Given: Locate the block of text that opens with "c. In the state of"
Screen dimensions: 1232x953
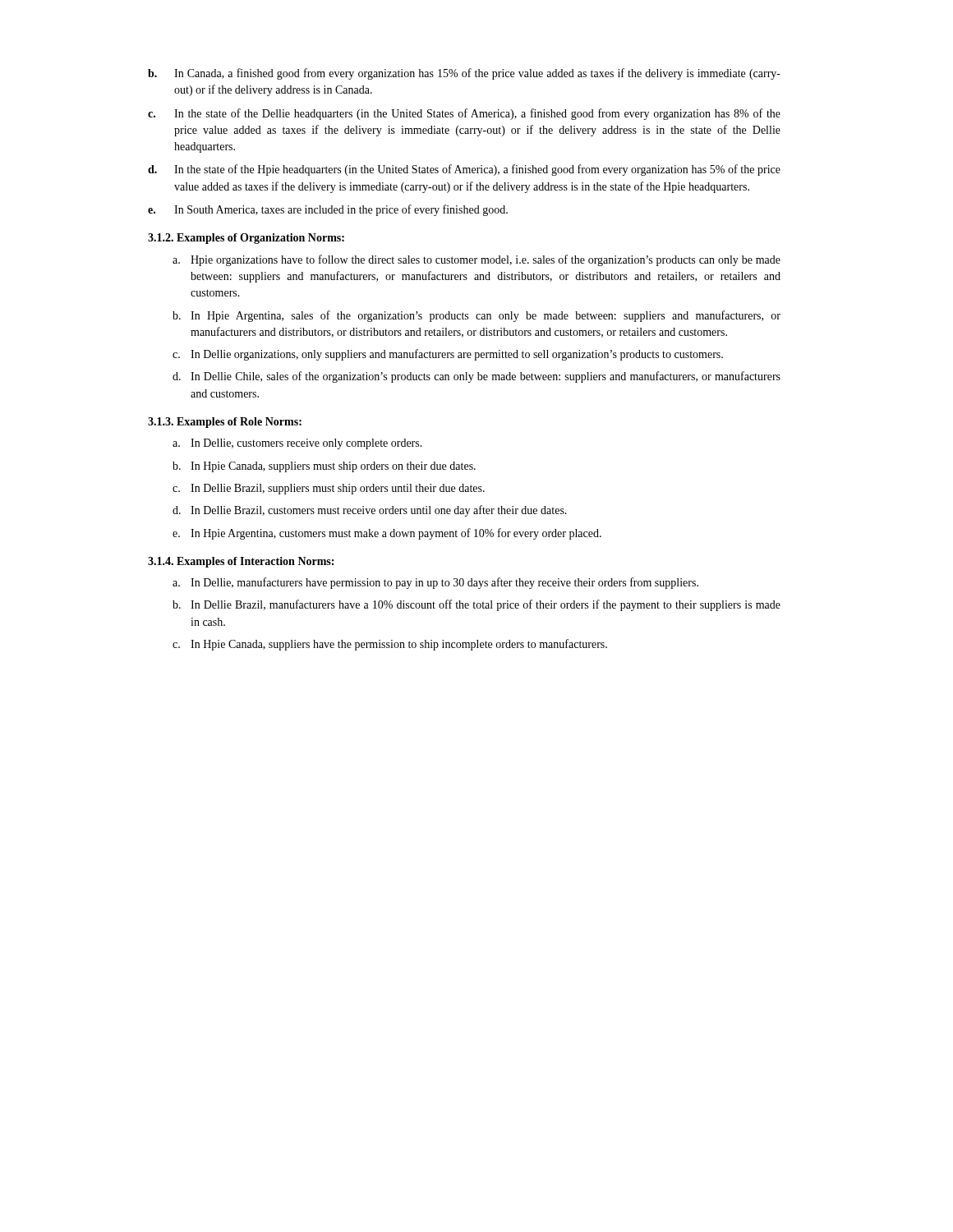Looking at the screenshot, I should [x=464, y=131].
